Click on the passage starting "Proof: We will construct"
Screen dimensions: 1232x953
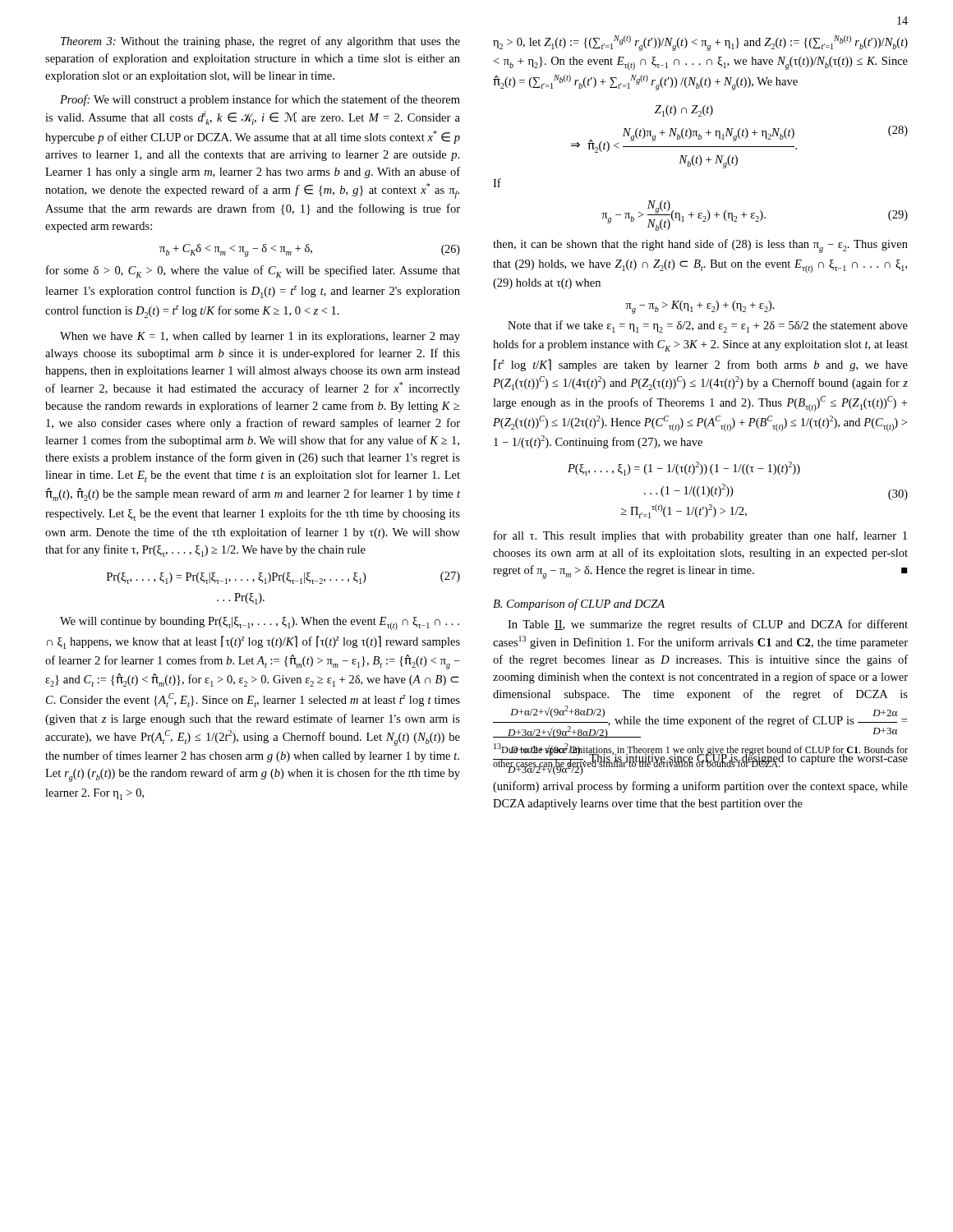253,163
